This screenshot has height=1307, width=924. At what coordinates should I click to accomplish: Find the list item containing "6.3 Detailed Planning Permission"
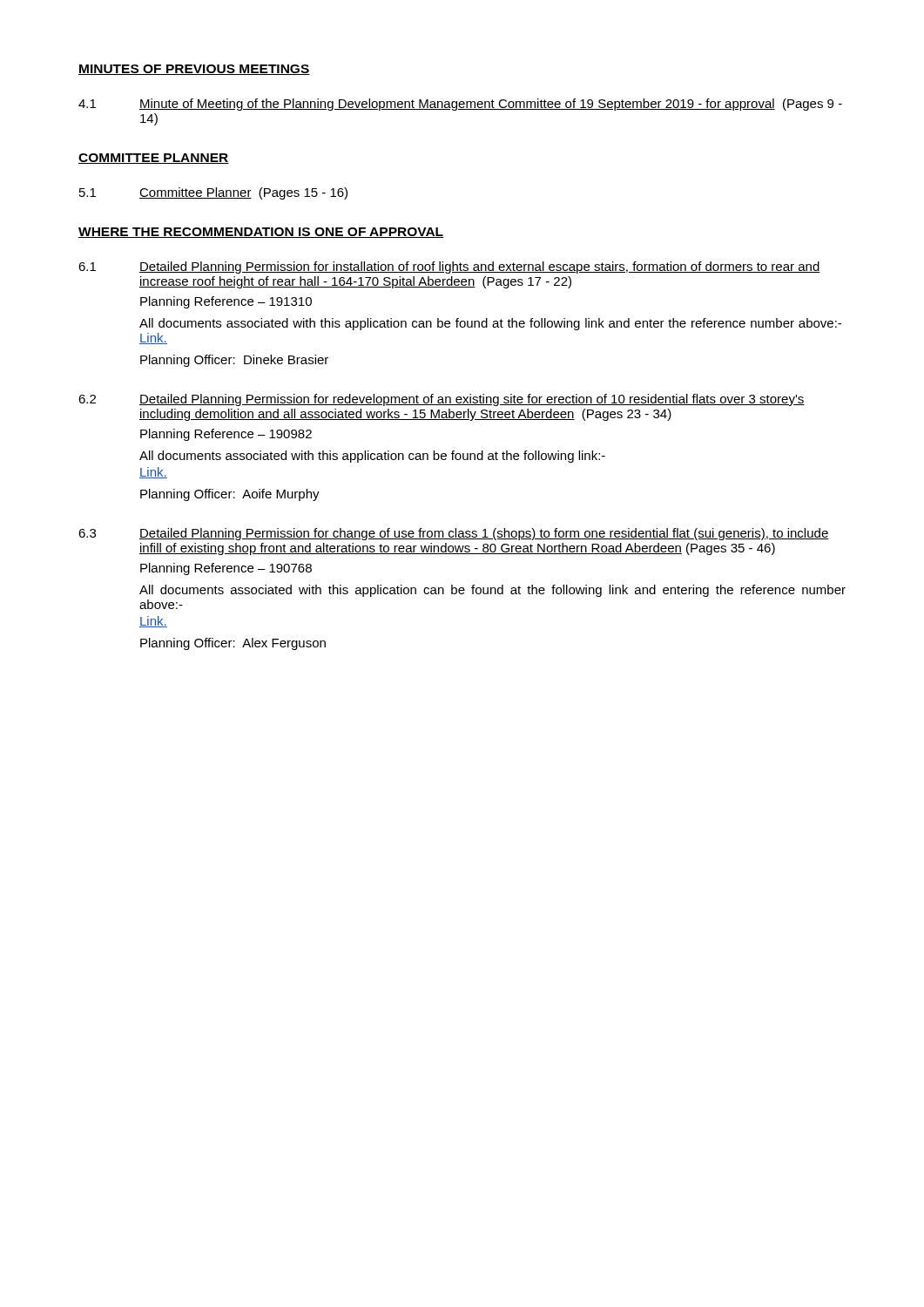[462, 540]
